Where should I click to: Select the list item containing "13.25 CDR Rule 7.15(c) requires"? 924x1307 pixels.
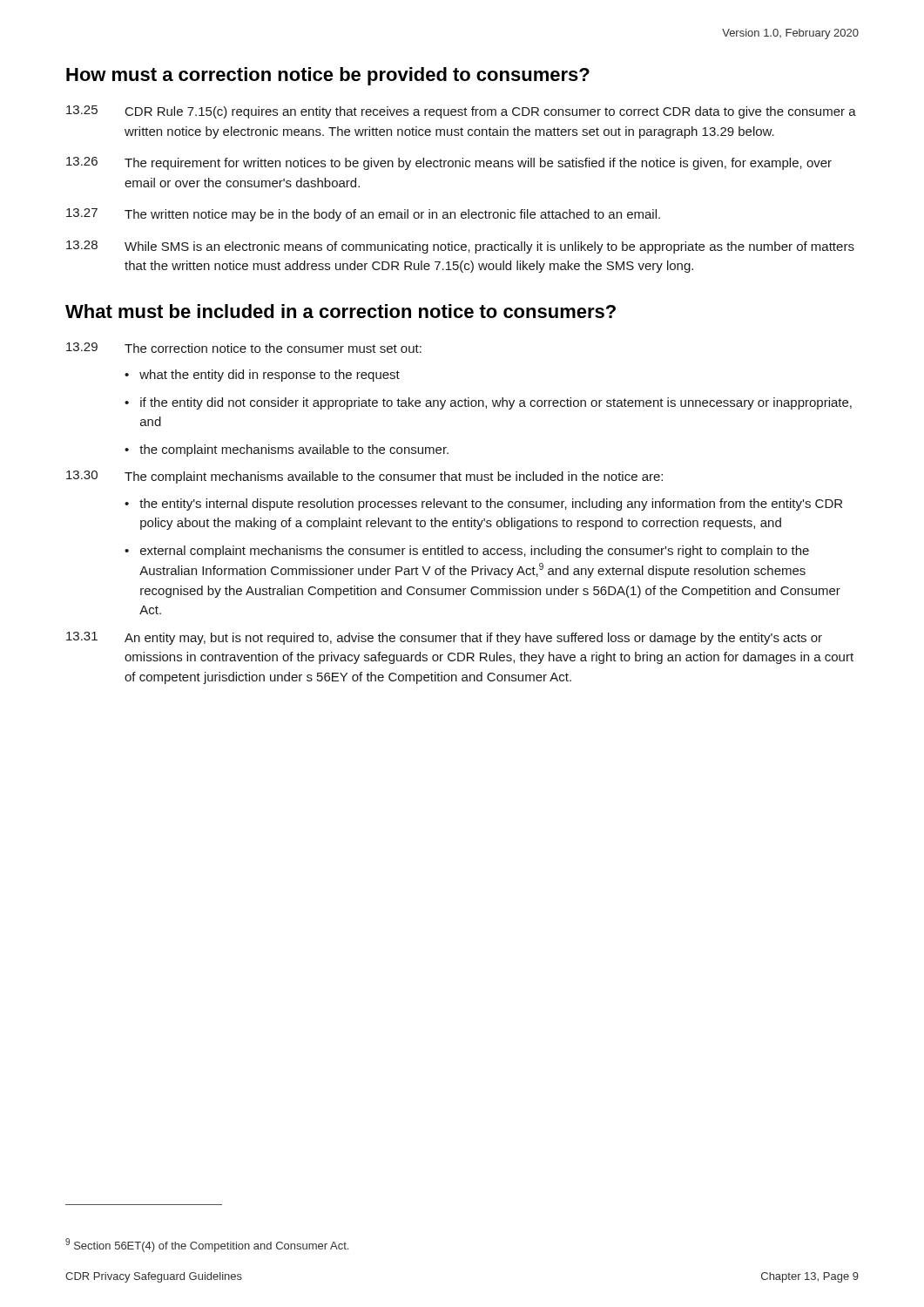pyautogui.click(x=462, y=122)
